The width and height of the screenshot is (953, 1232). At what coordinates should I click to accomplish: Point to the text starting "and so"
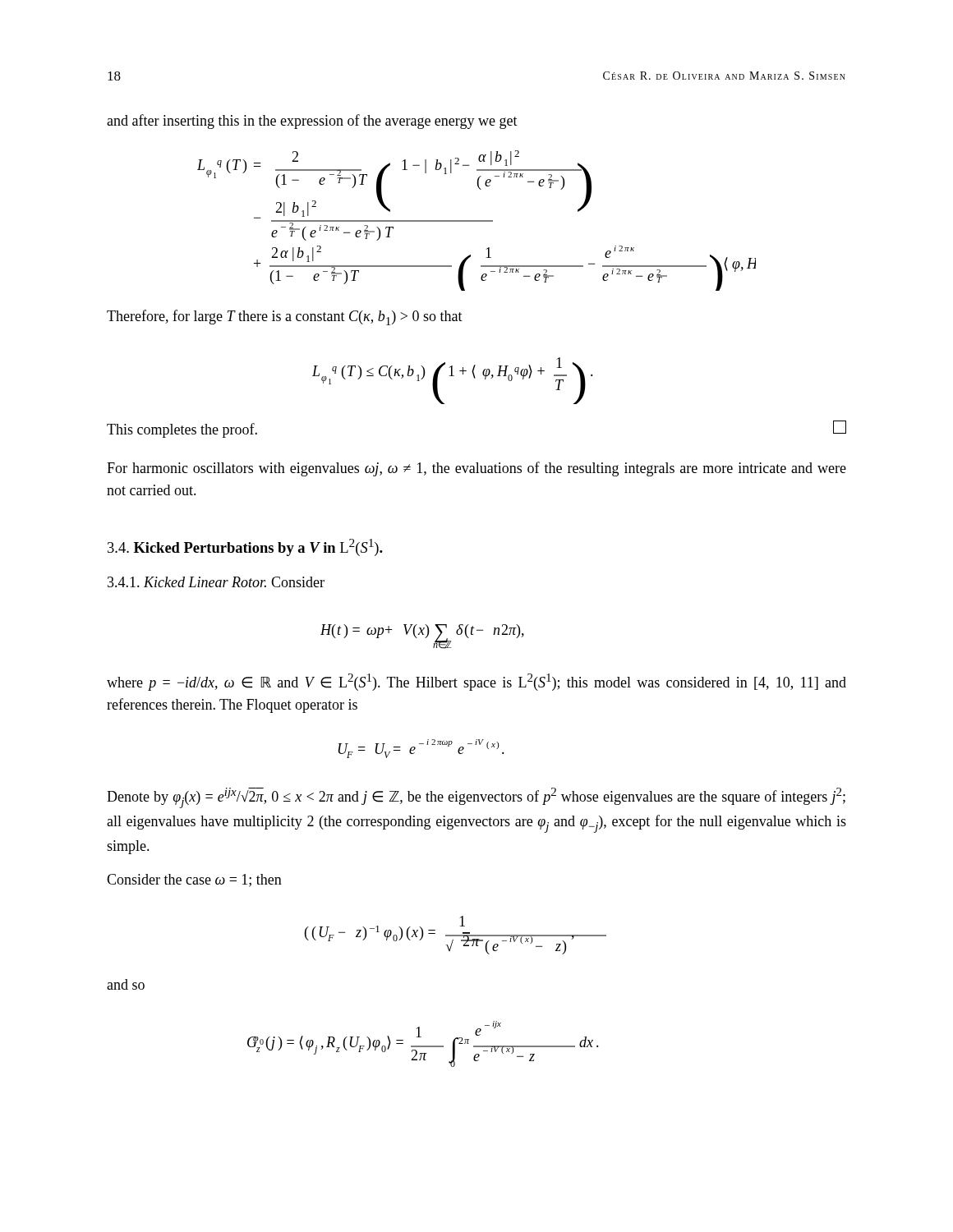coord(126,985)
